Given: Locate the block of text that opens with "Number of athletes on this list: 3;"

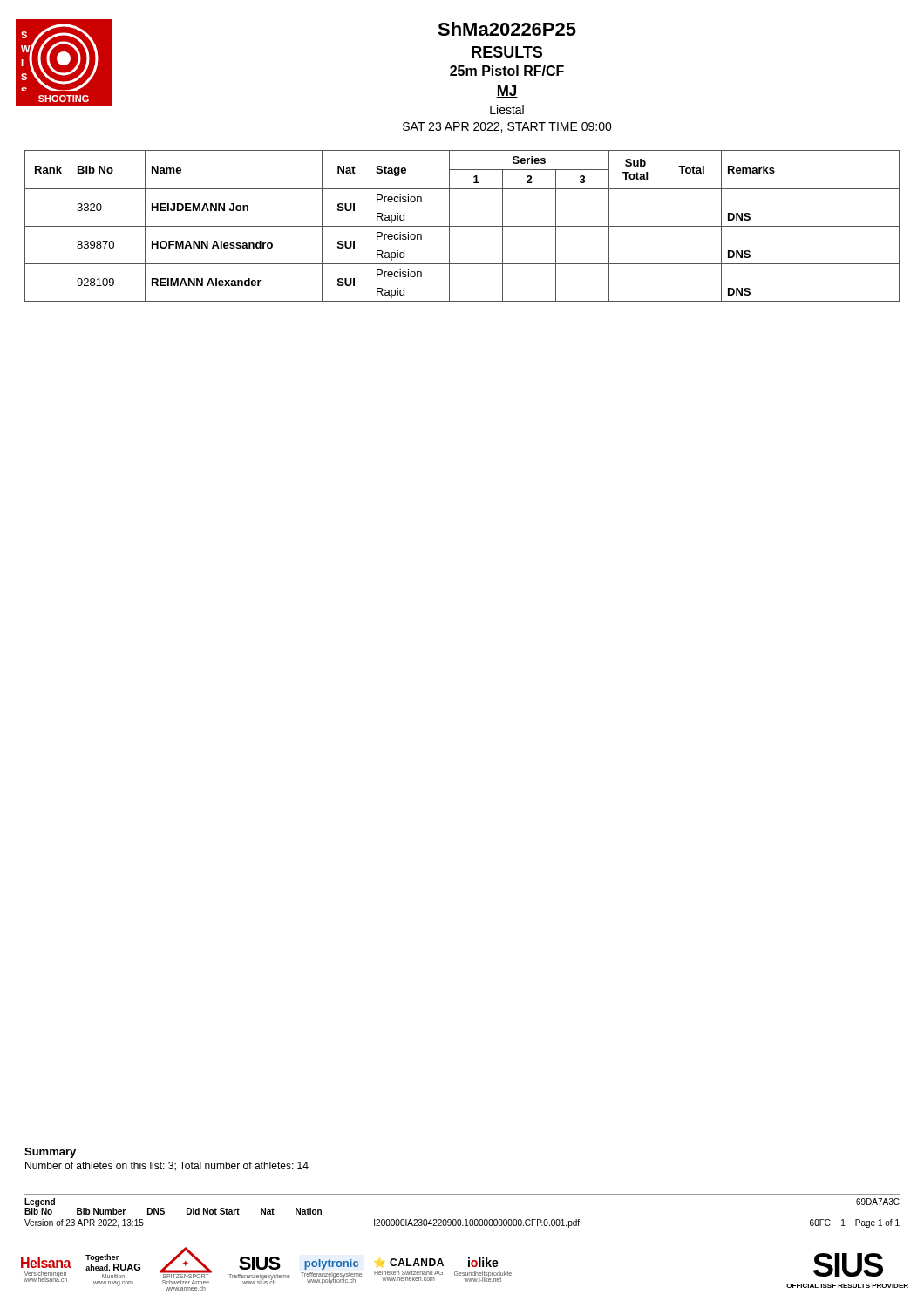Looking at the screenshot, I should pos(166,1166).
